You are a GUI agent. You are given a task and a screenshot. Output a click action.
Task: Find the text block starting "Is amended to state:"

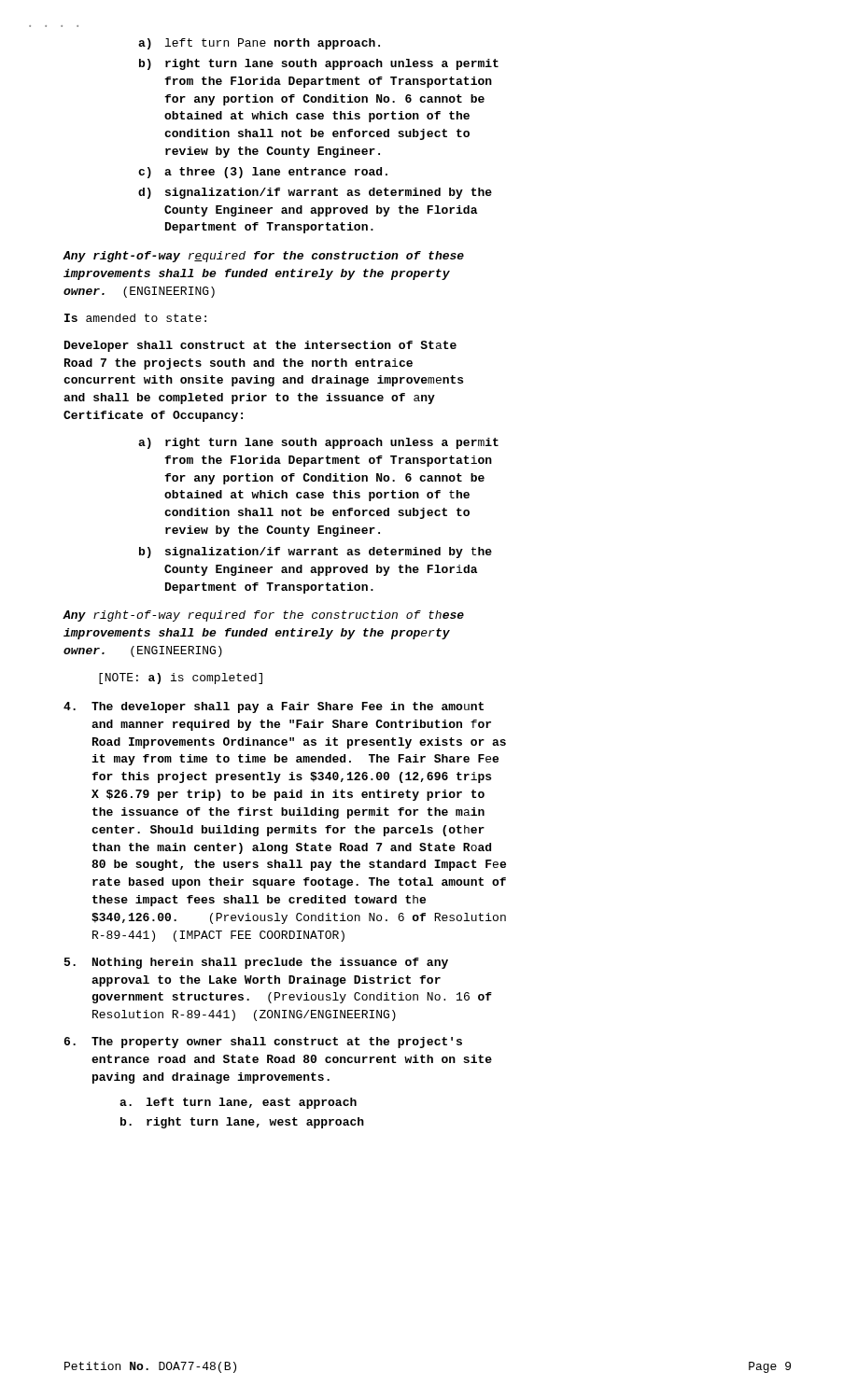click(x=136, y=318)
